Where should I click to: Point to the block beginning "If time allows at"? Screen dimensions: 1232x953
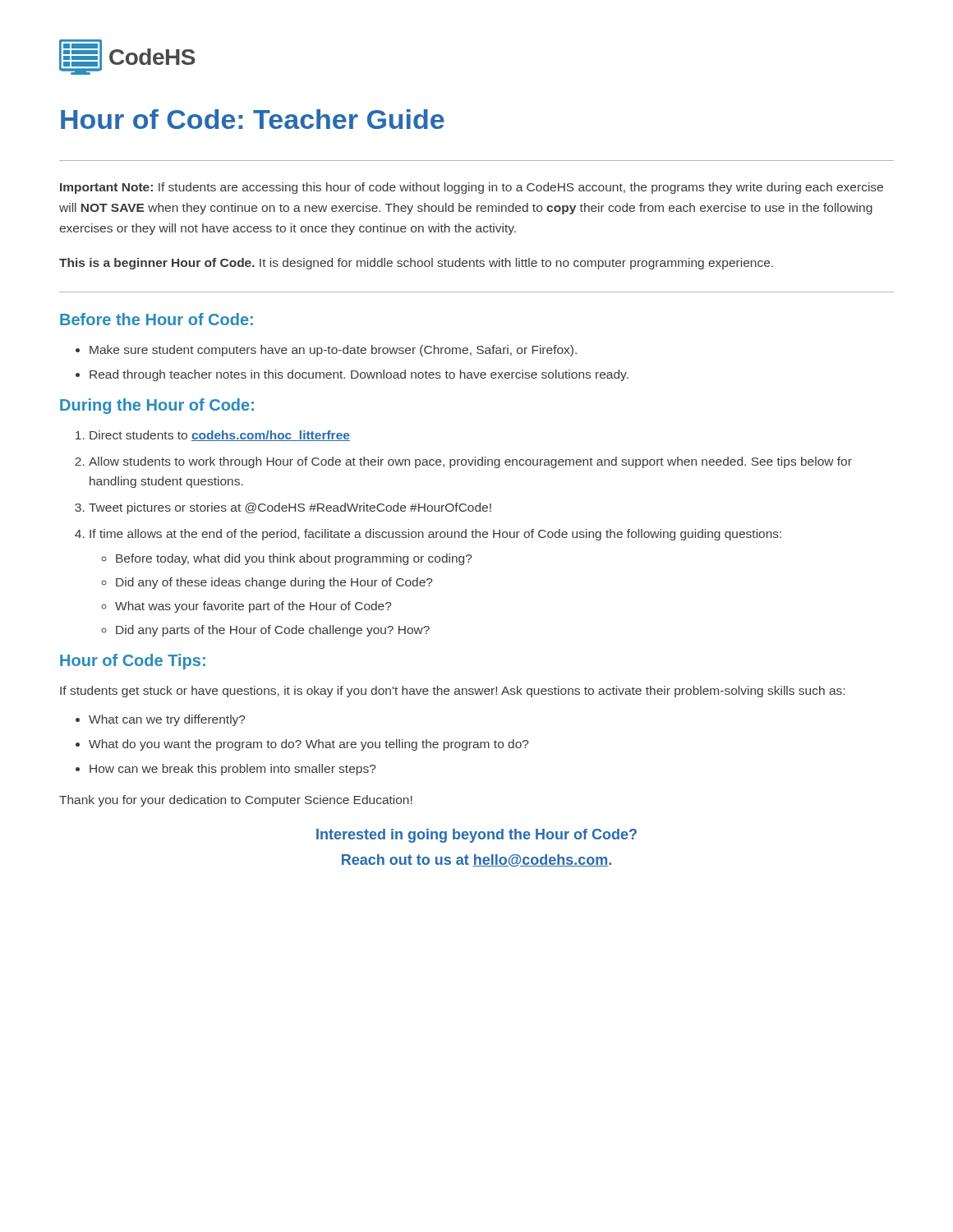pyautogui.click(x=435, y=535)
